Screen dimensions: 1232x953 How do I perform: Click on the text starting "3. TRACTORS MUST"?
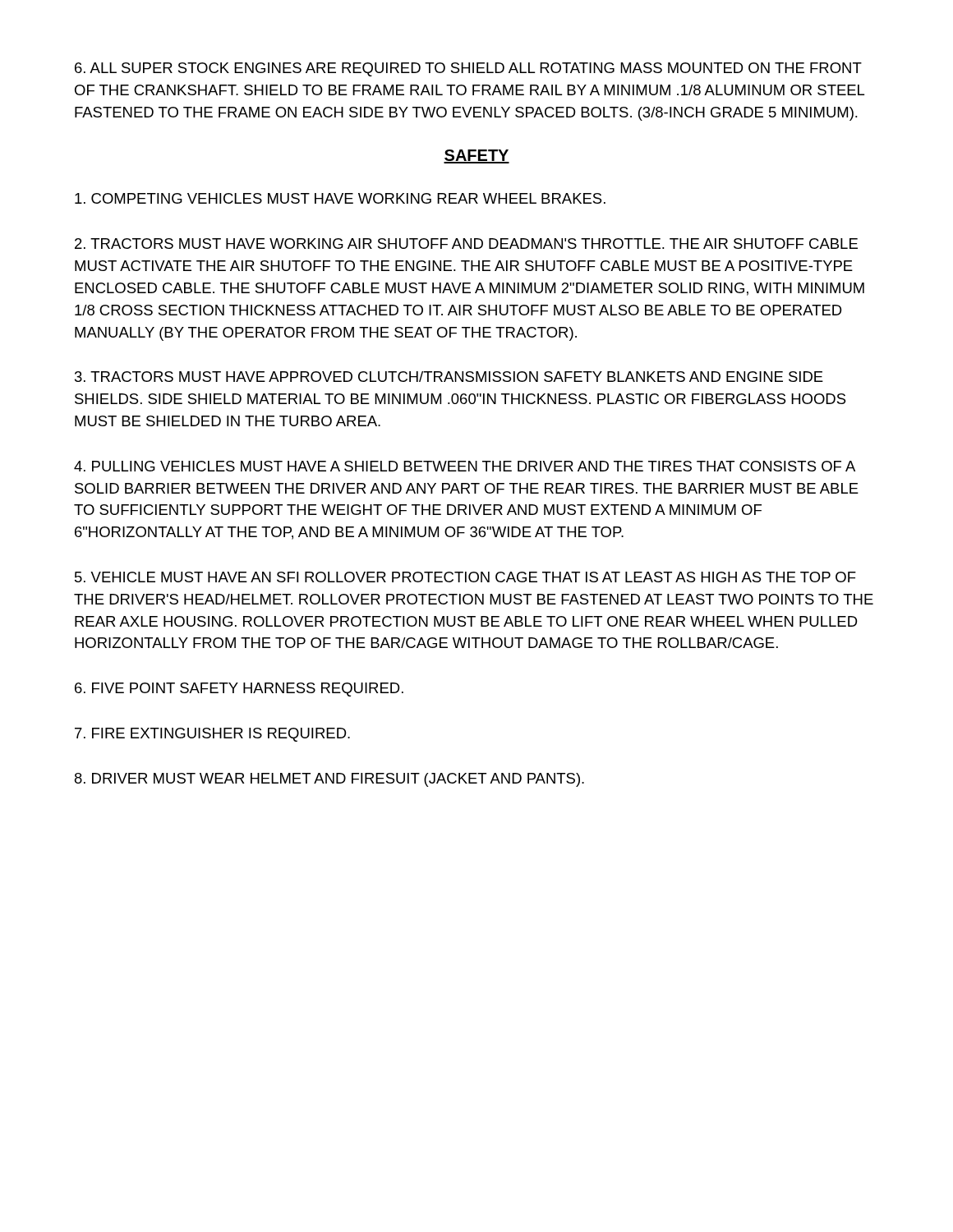tap(460, 399)
